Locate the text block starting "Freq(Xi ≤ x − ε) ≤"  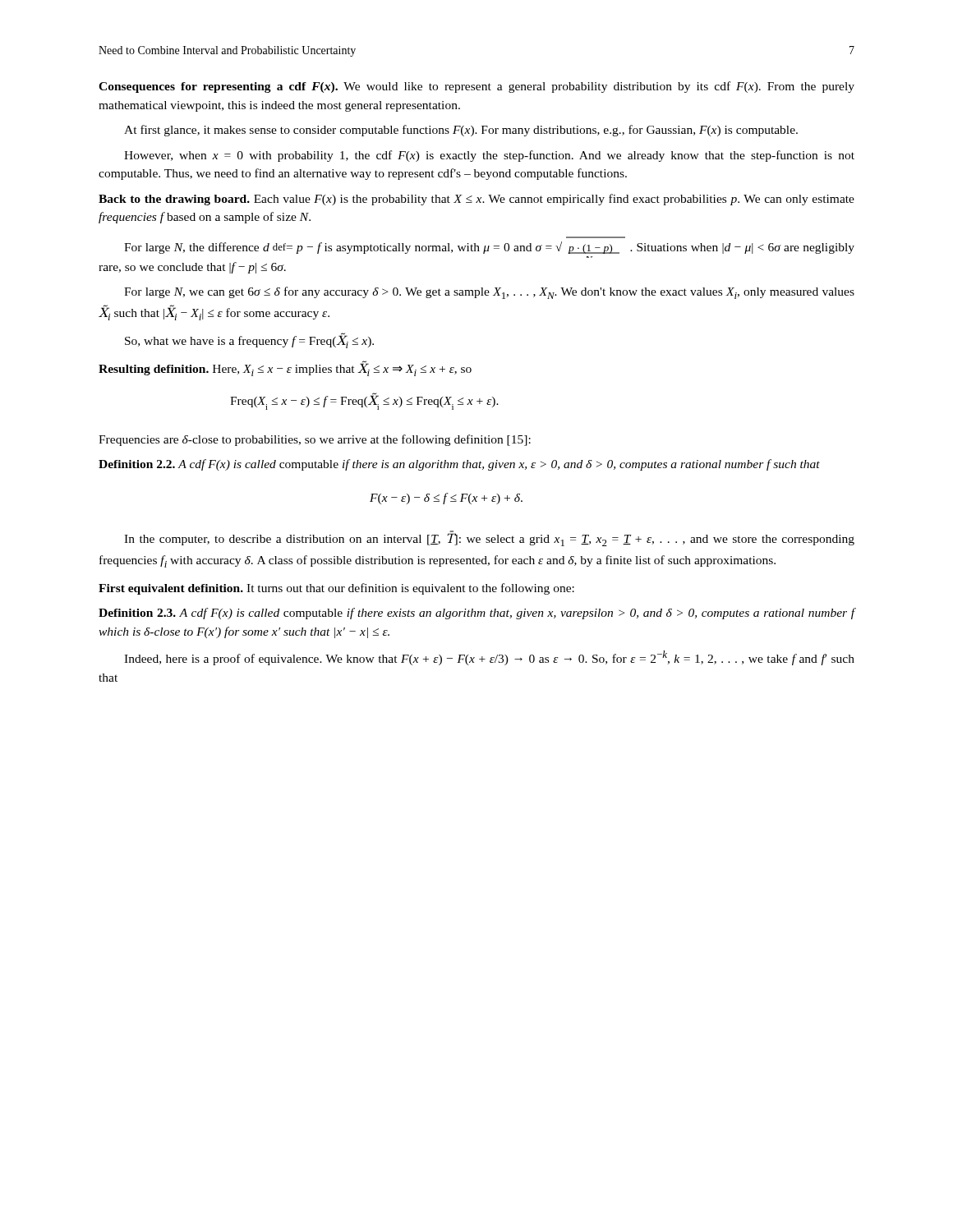[x=476, y=401]
